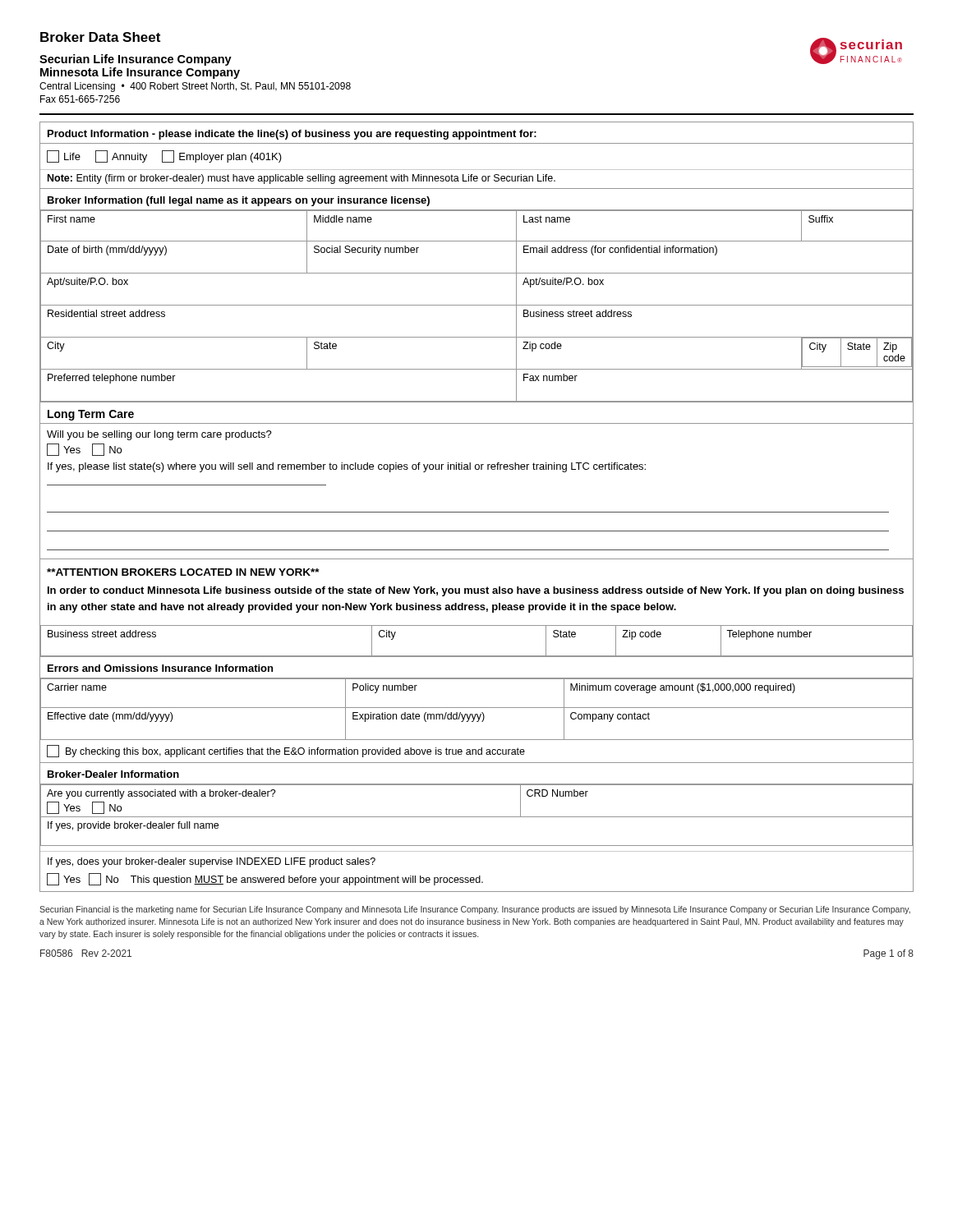Locate the block starting "Securian Life Insurance Company"
This screenshot has height=1232, width=953.
click(x=135, y=59)
